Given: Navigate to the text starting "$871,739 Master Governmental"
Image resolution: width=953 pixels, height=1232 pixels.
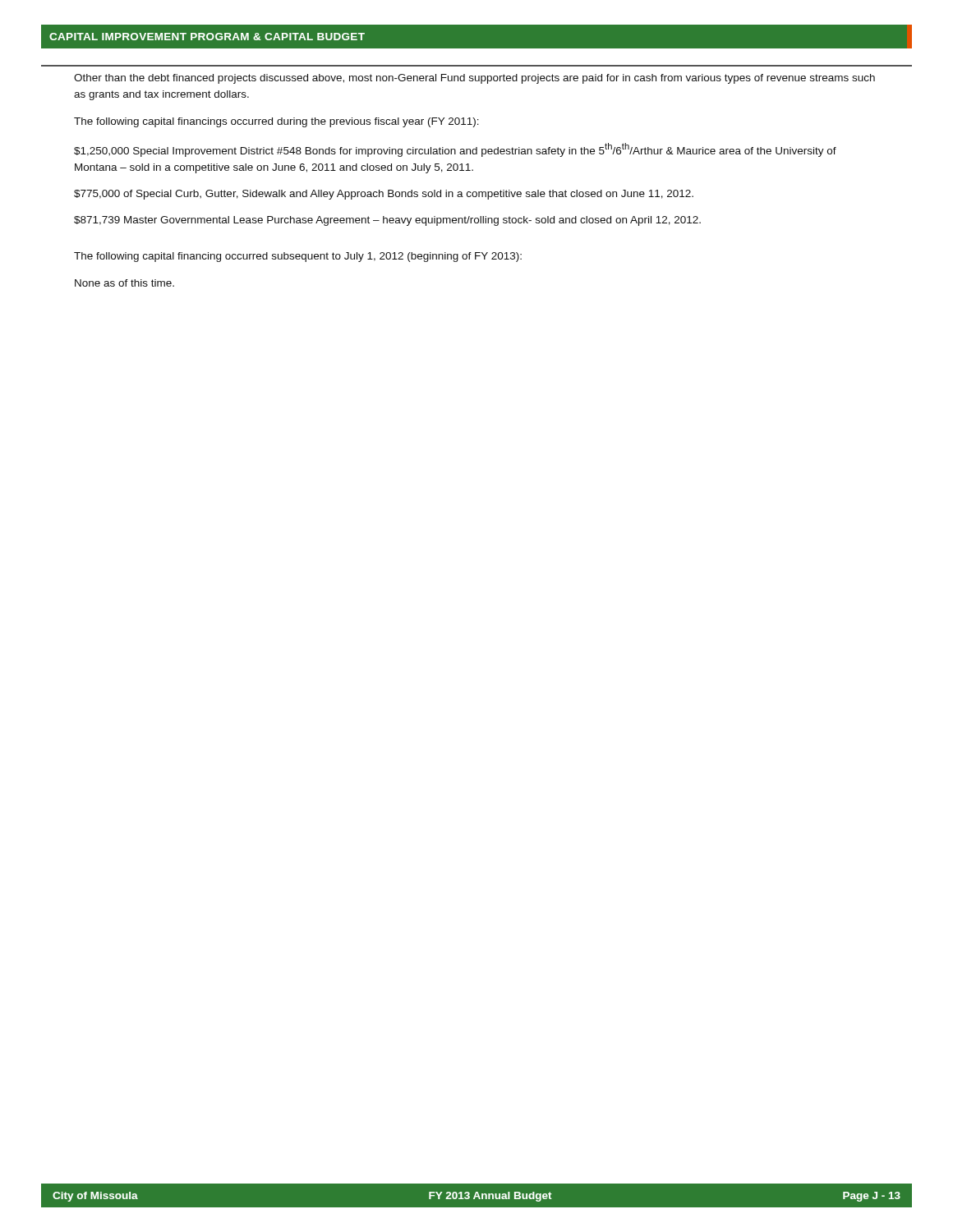Looking at the screenshot, I should tap(388, 220).
